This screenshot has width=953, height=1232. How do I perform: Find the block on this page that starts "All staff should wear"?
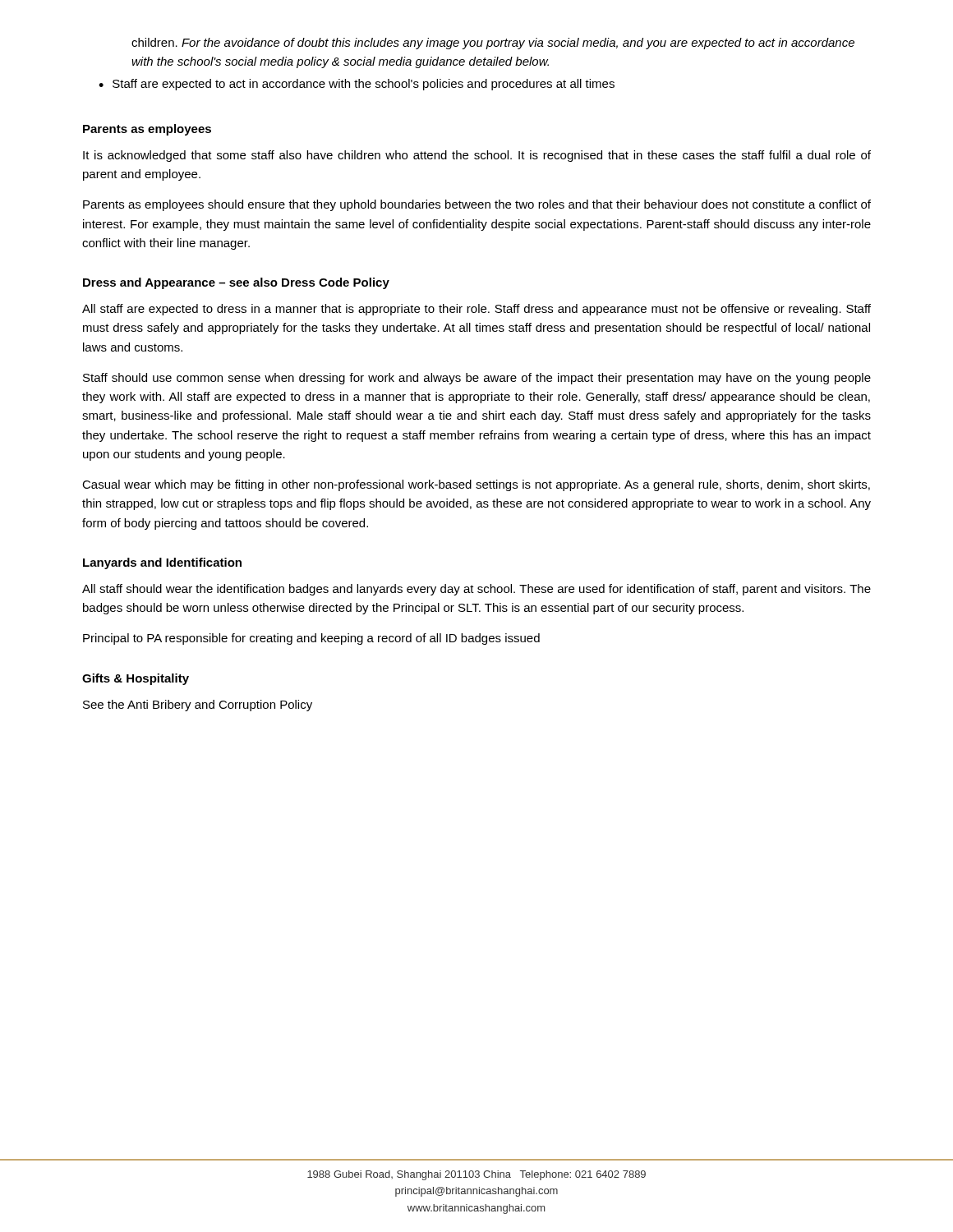click(x=476, y=598)
